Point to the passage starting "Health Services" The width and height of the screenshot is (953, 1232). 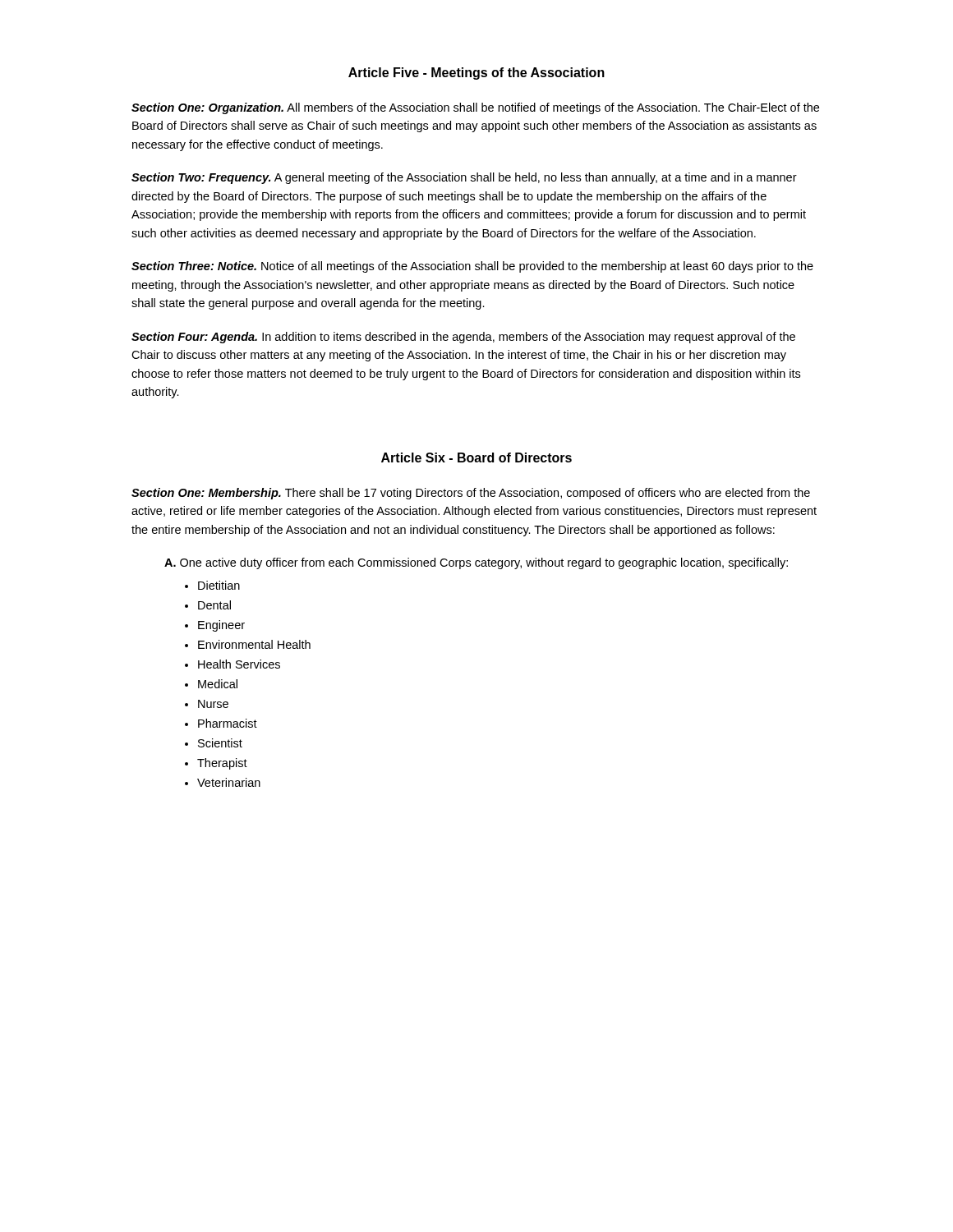(239, 665)
